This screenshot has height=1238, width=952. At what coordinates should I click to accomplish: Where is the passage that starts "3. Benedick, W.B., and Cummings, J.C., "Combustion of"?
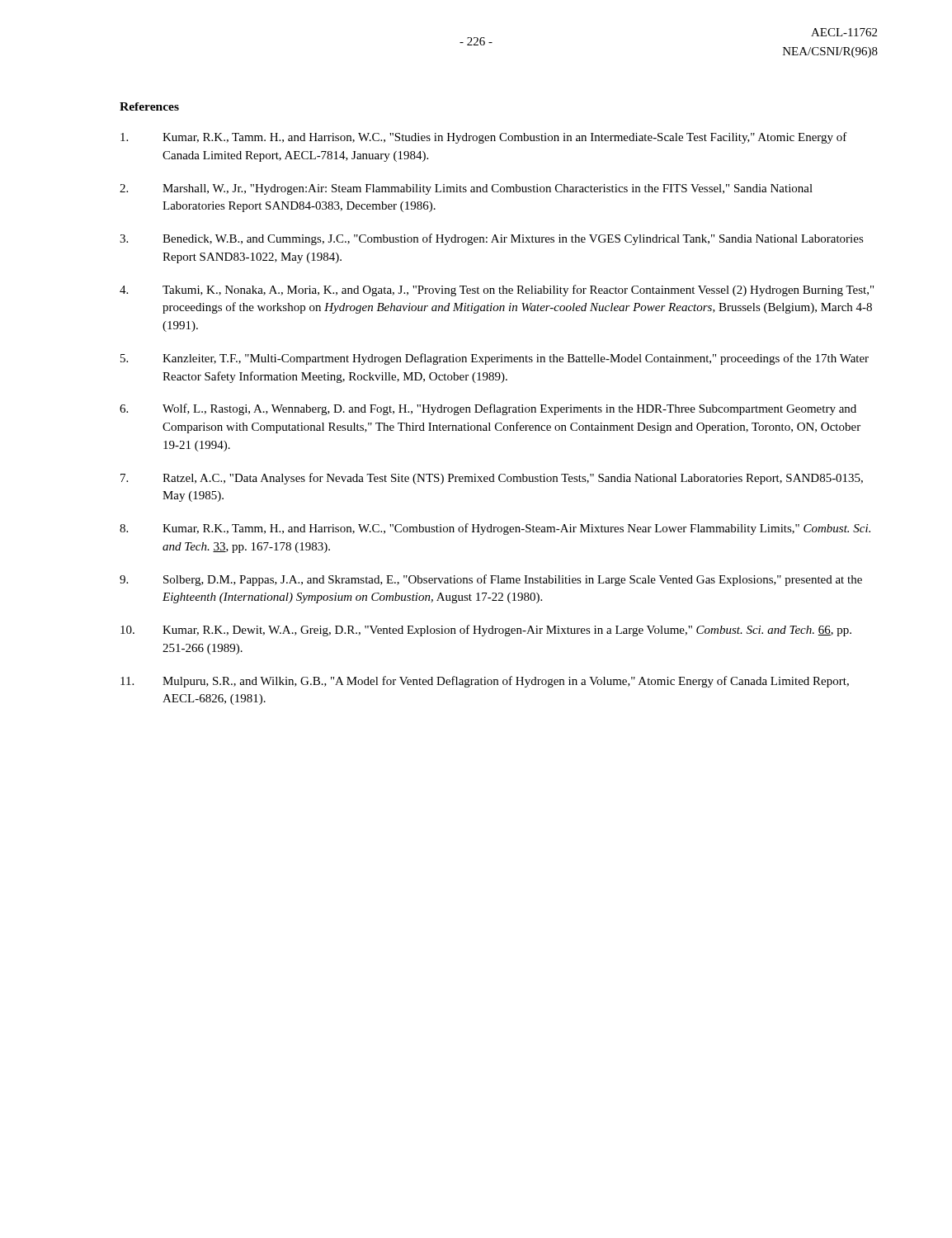pyautogui.click(x=499, y=248)
